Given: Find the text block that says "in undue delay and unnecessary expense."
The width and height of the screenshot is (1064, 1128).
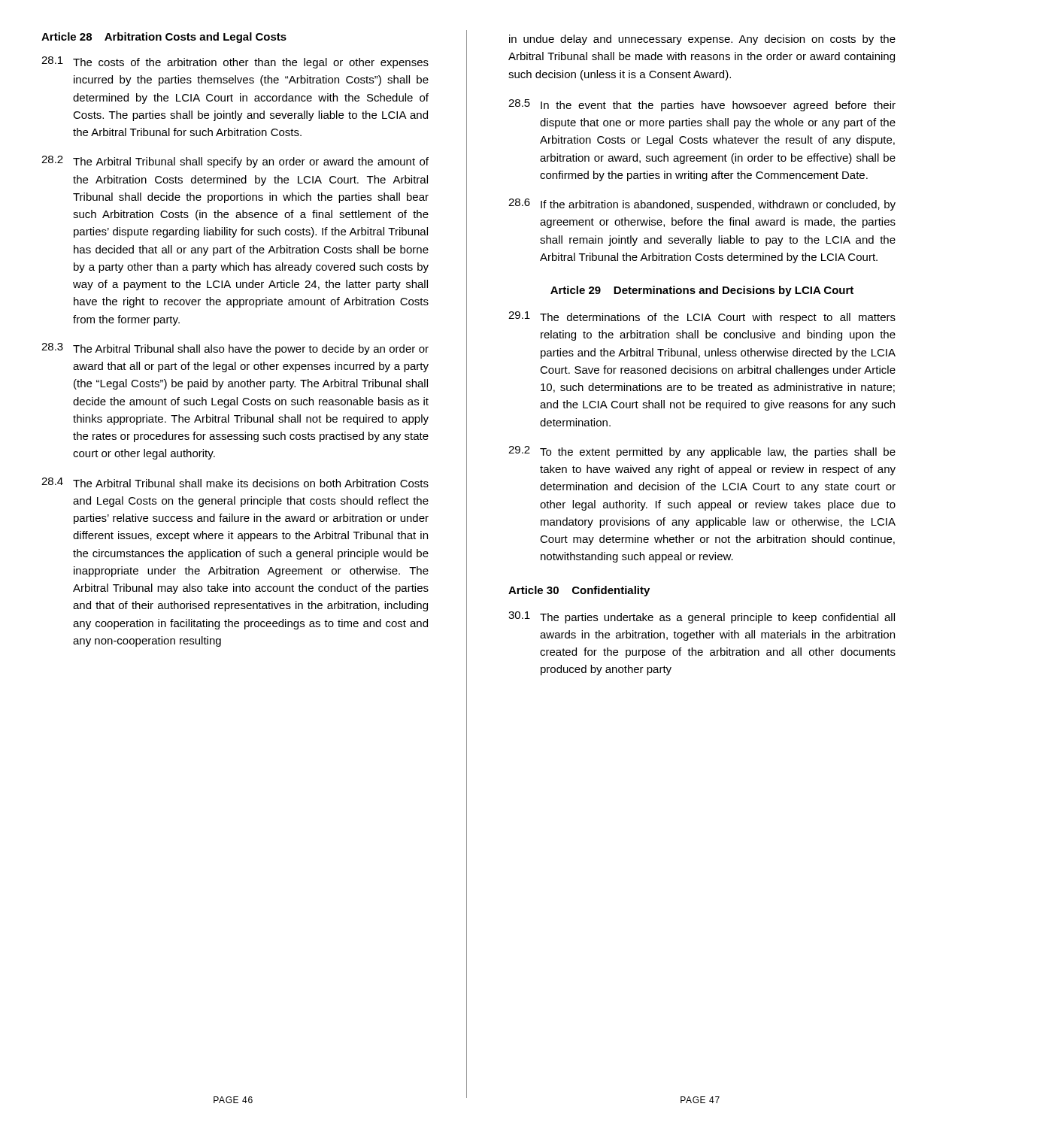Looking at the screenshot, I should pyautogui.click(x=702, y=56).
